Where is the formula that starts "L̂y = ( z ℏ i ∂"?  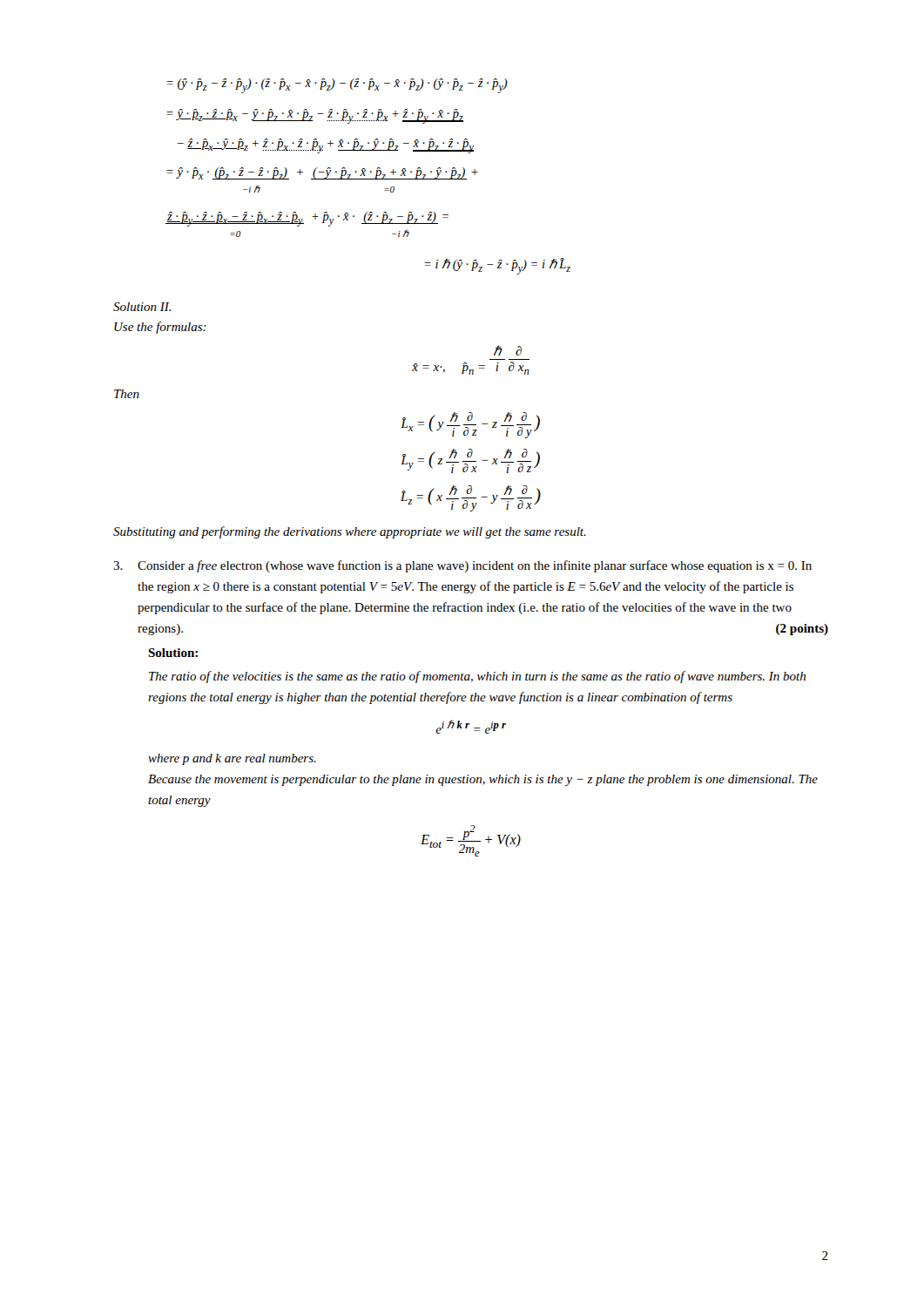(471, 461)
